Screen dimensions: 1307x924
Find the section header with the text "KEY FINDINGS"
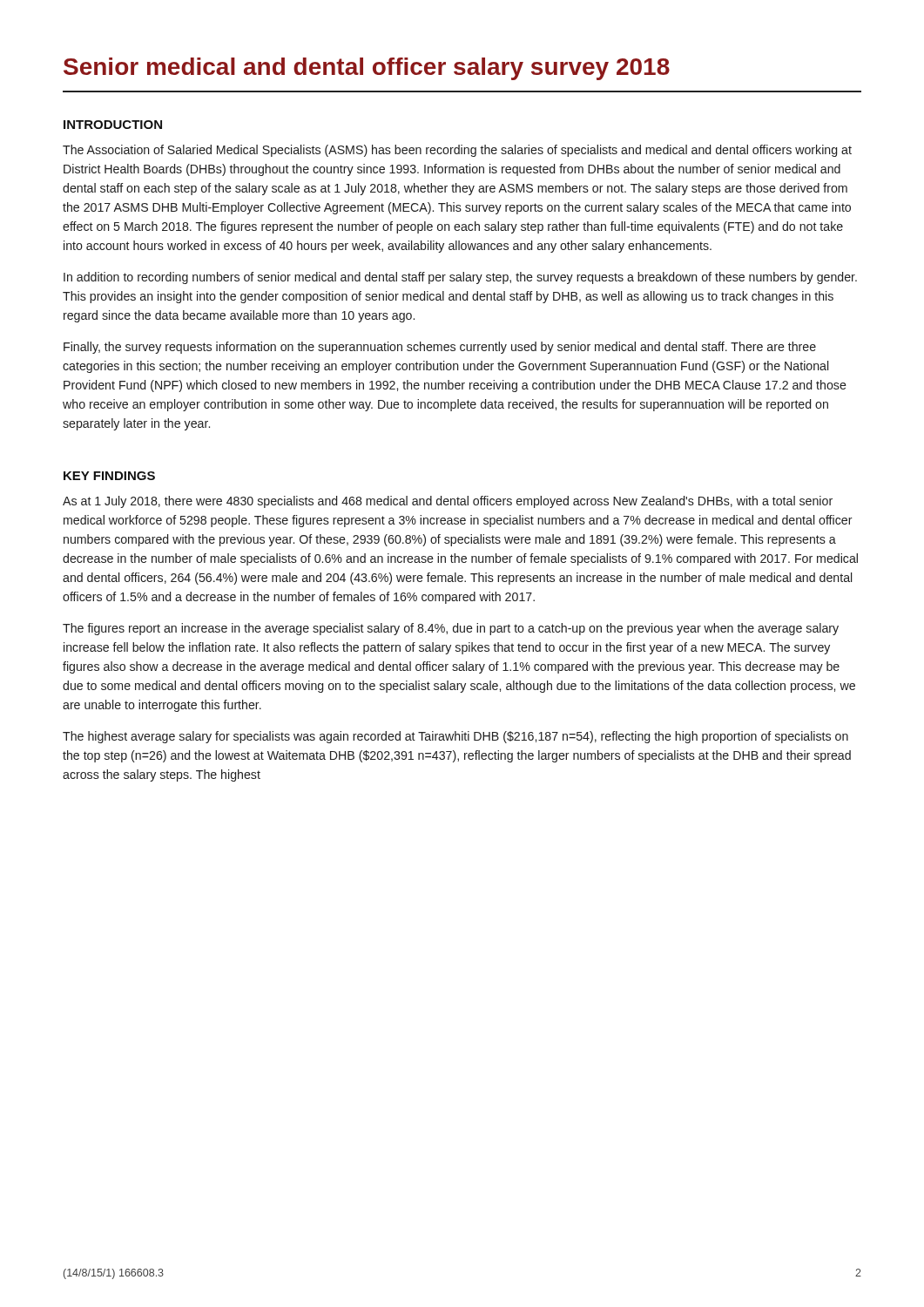pos(109,475)
